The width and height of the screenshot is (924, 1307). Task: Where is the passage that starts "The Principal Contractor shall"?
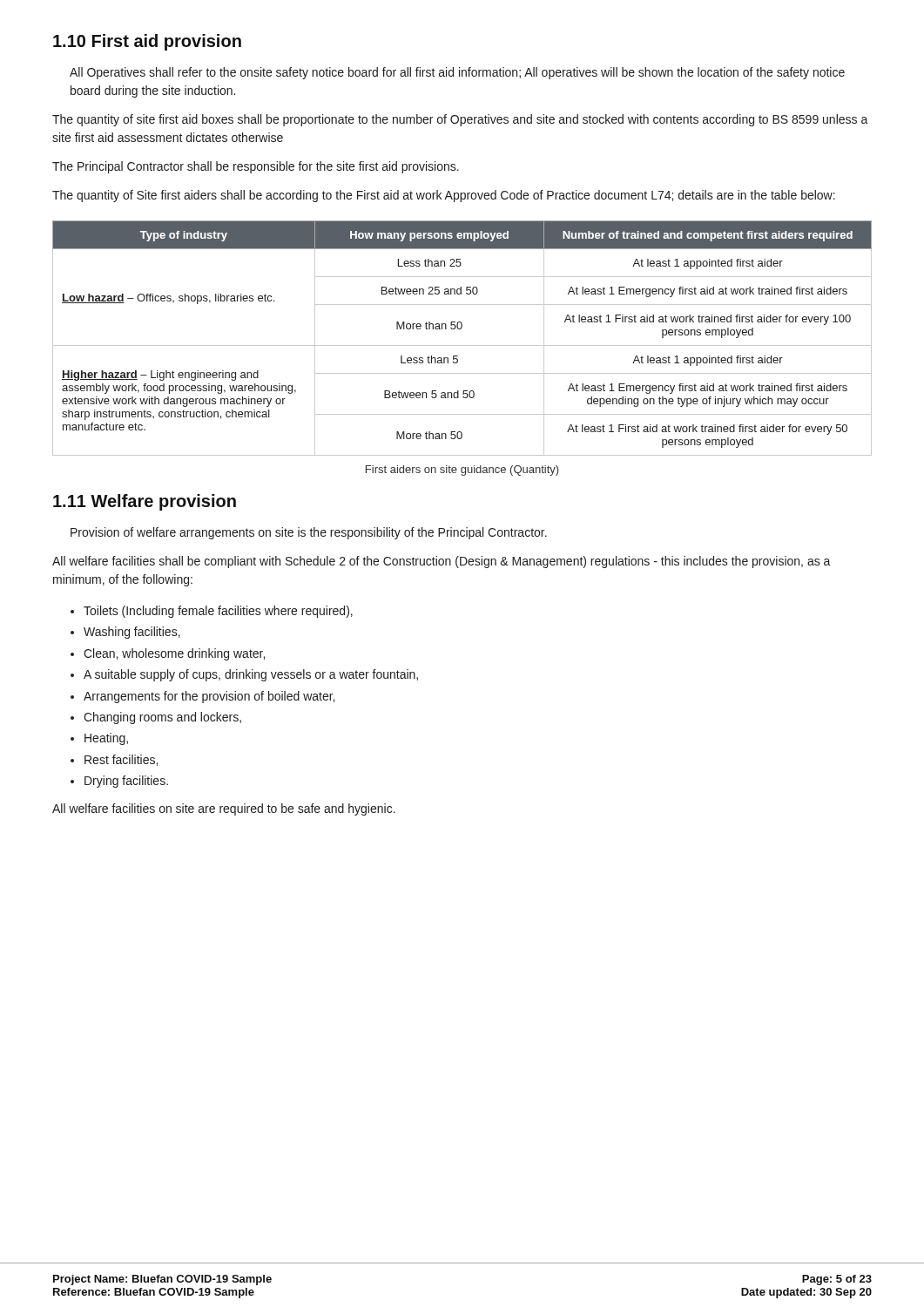(256, 166)
